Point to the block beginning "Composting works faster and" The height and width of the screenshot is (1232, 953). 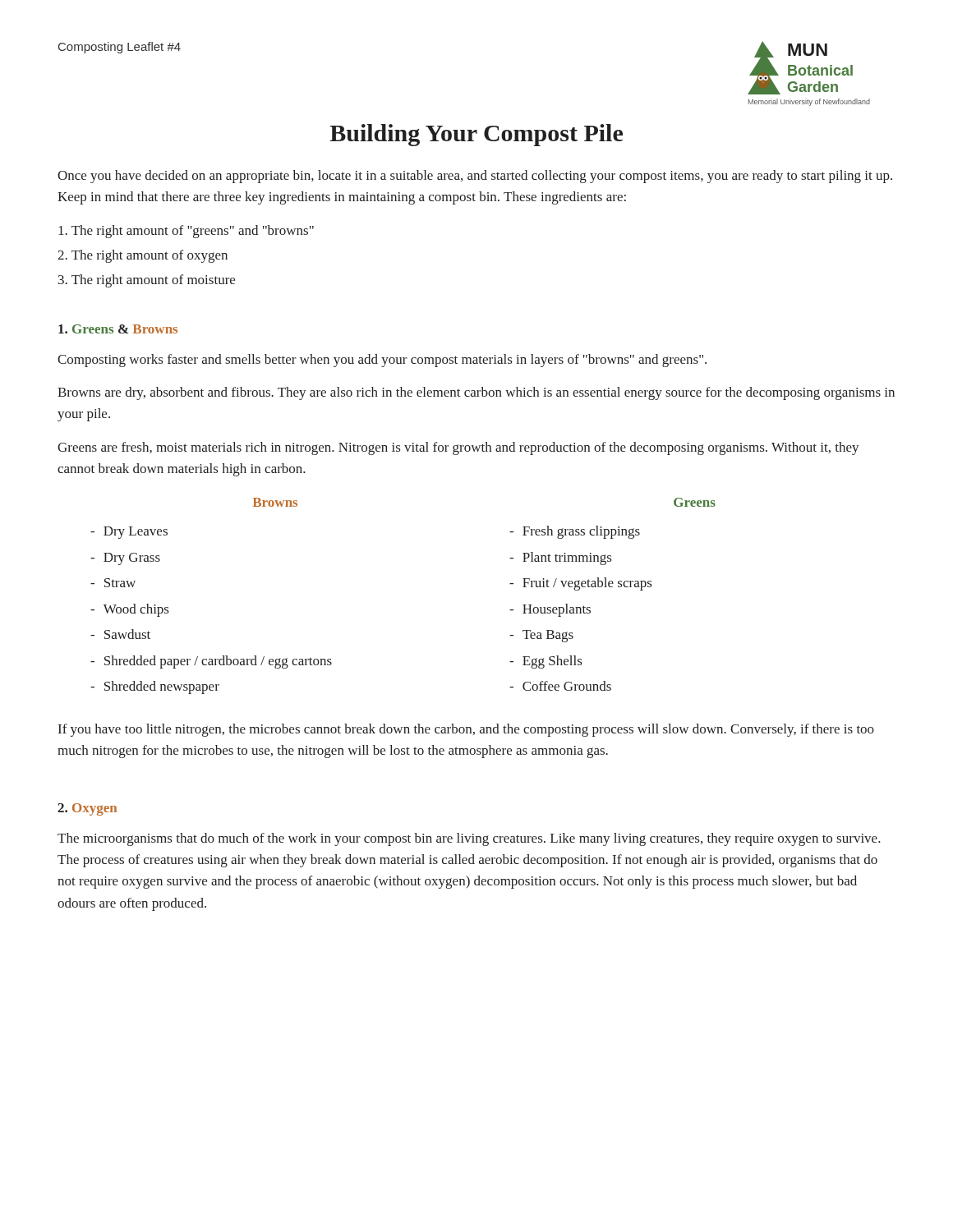tap(383, 359)
